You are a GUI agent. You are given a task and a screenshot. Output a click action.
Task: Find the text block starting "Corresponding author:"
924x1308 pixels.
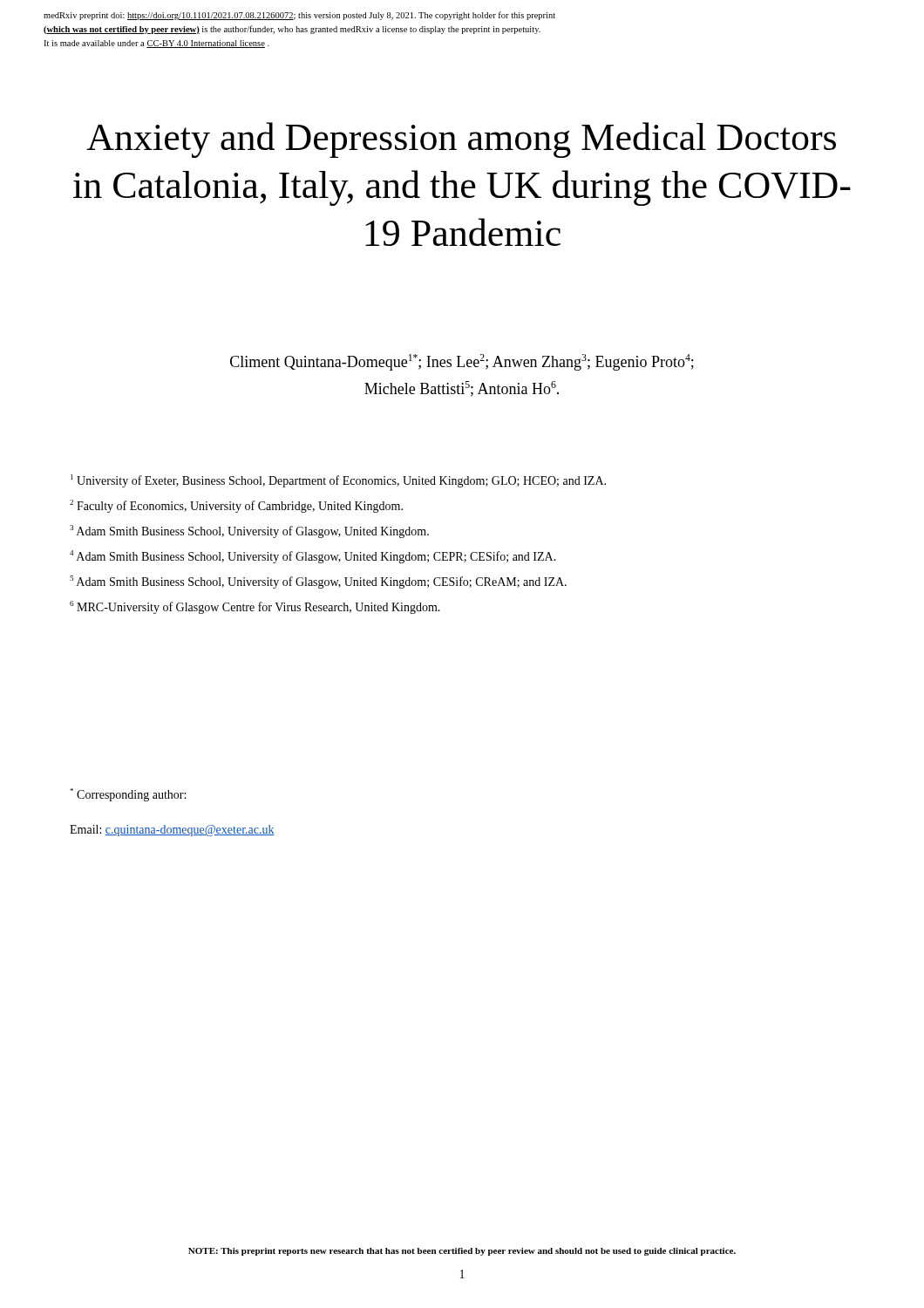(x=128, y=794)
